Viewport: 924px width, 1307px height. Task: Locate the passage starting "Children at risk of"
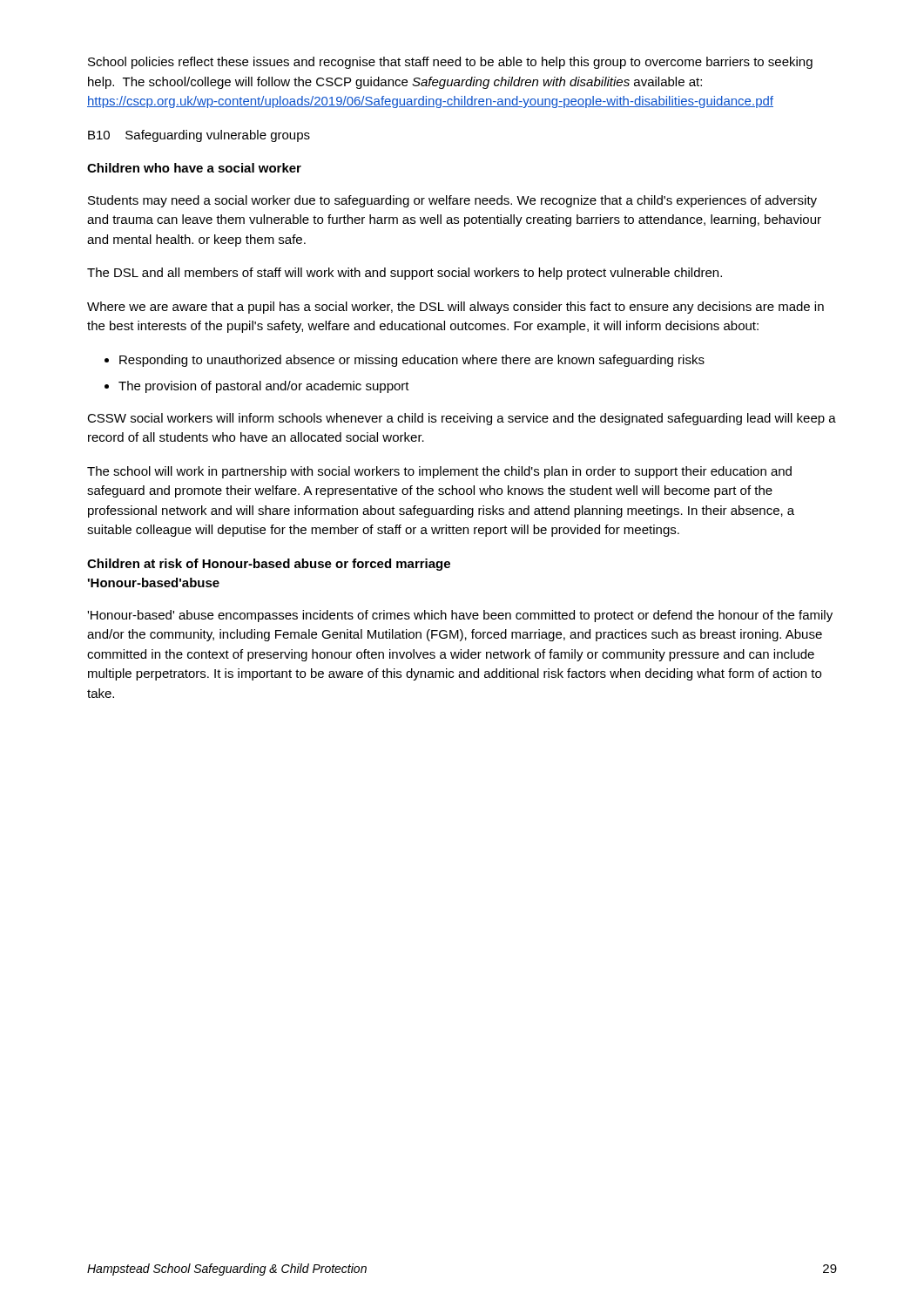[269, 573]
